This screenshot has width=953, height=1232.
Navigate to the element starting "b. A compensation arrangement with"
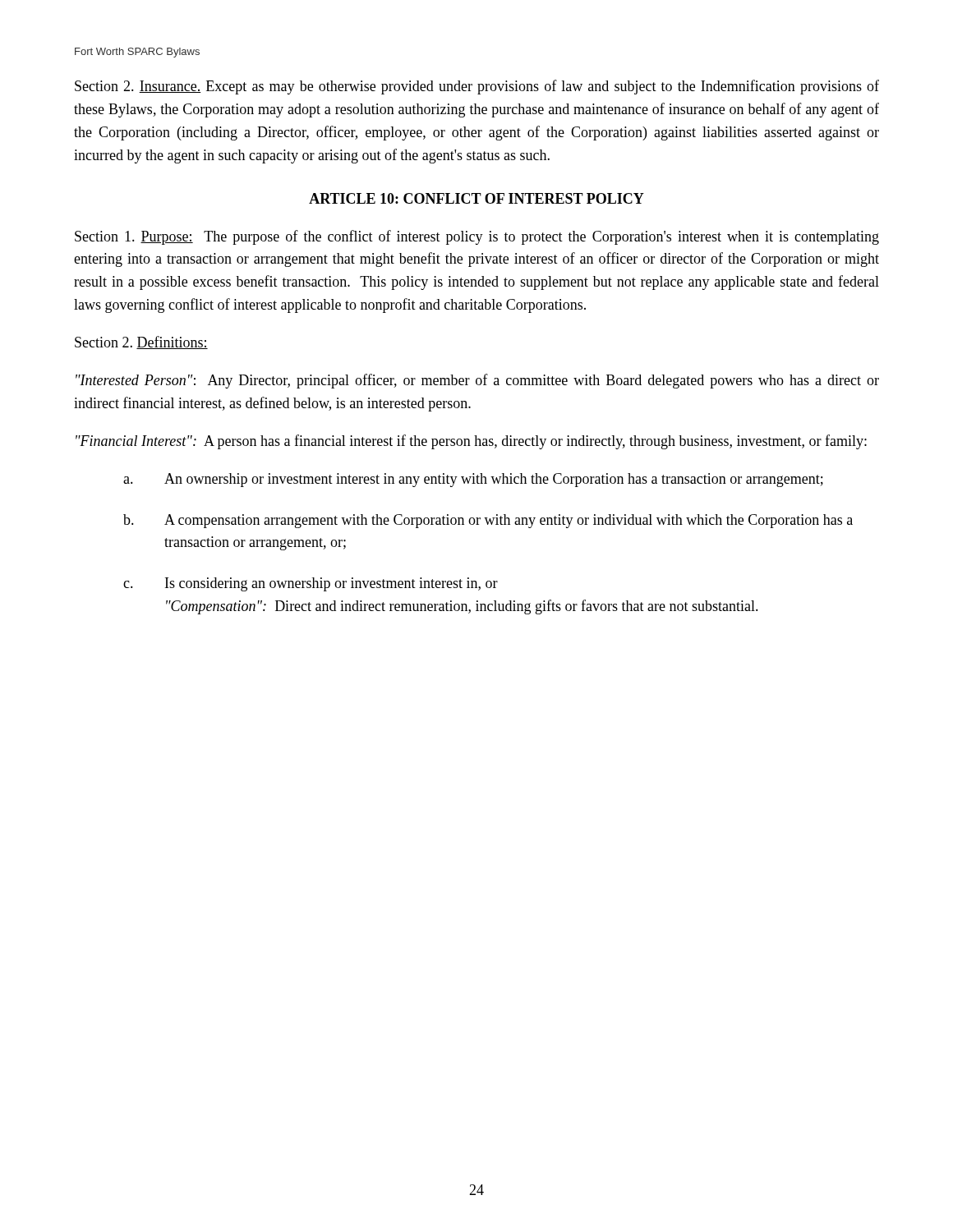[x=501, y=532]
